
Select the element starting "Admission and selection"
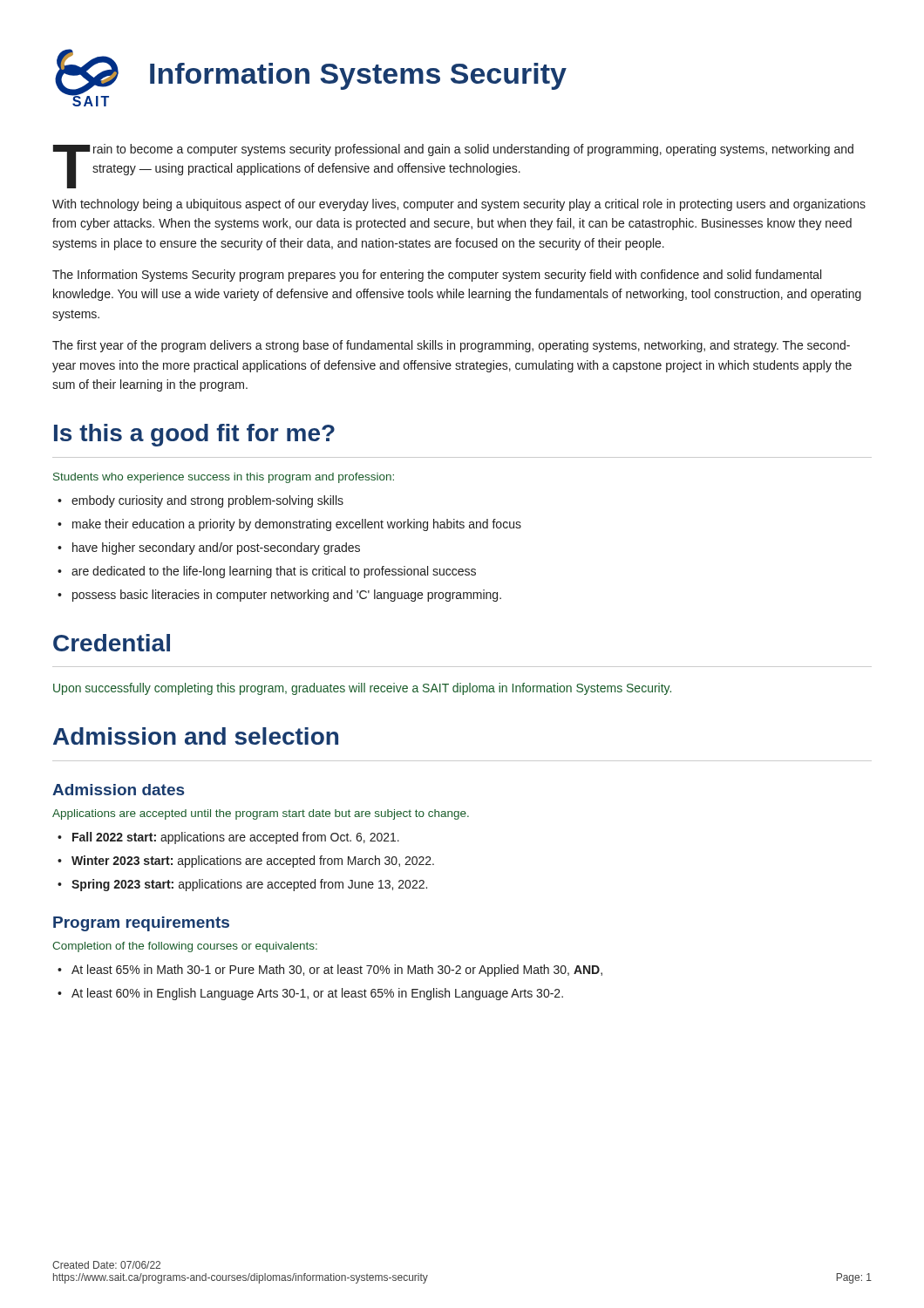tap(196, 737)
